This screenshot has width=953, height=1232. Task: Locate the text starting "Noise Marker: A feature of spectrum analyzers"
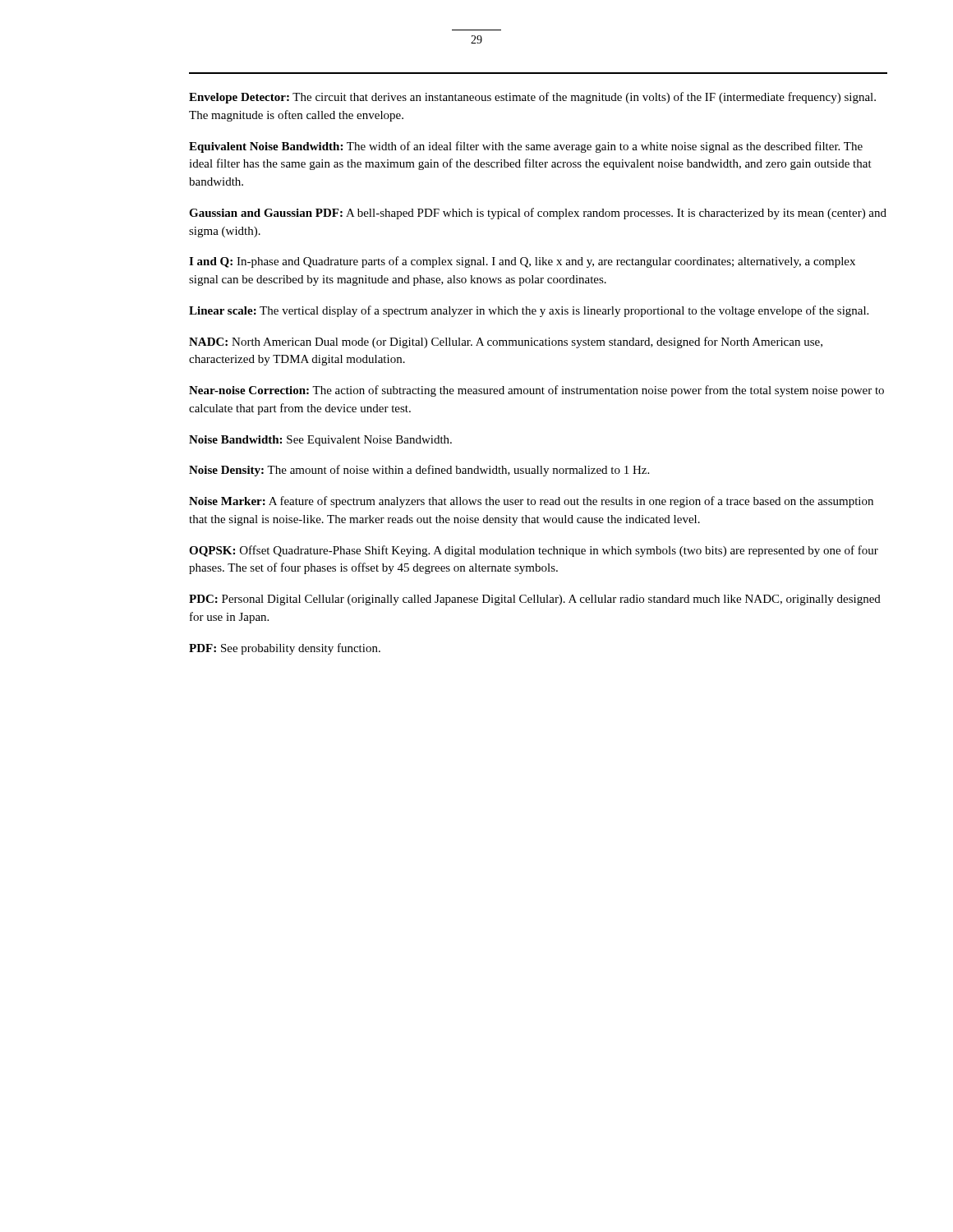pos(538,511)
